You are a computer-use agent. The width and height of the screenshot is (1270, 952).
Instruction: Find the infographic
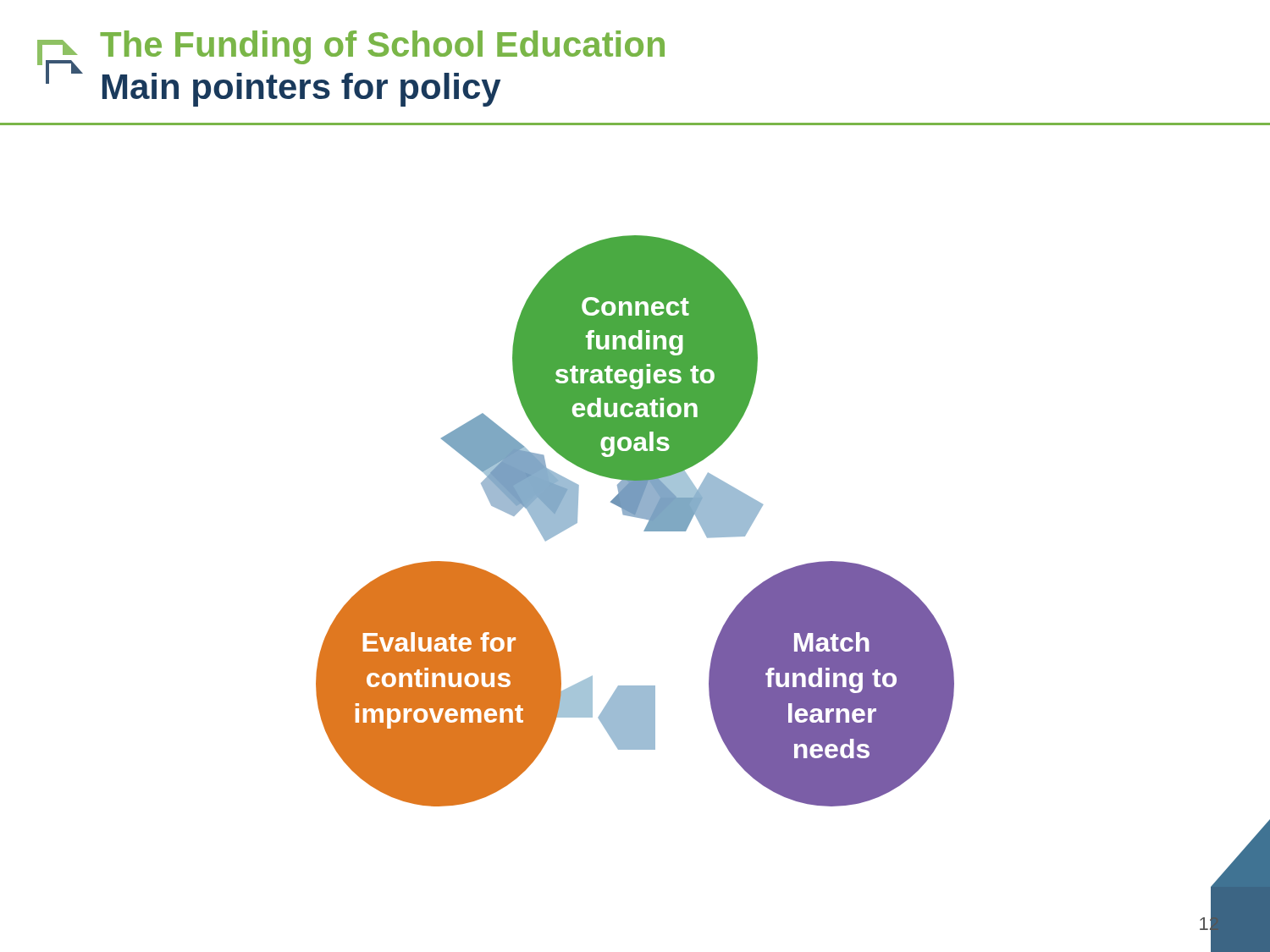click(x=635, y=539)
